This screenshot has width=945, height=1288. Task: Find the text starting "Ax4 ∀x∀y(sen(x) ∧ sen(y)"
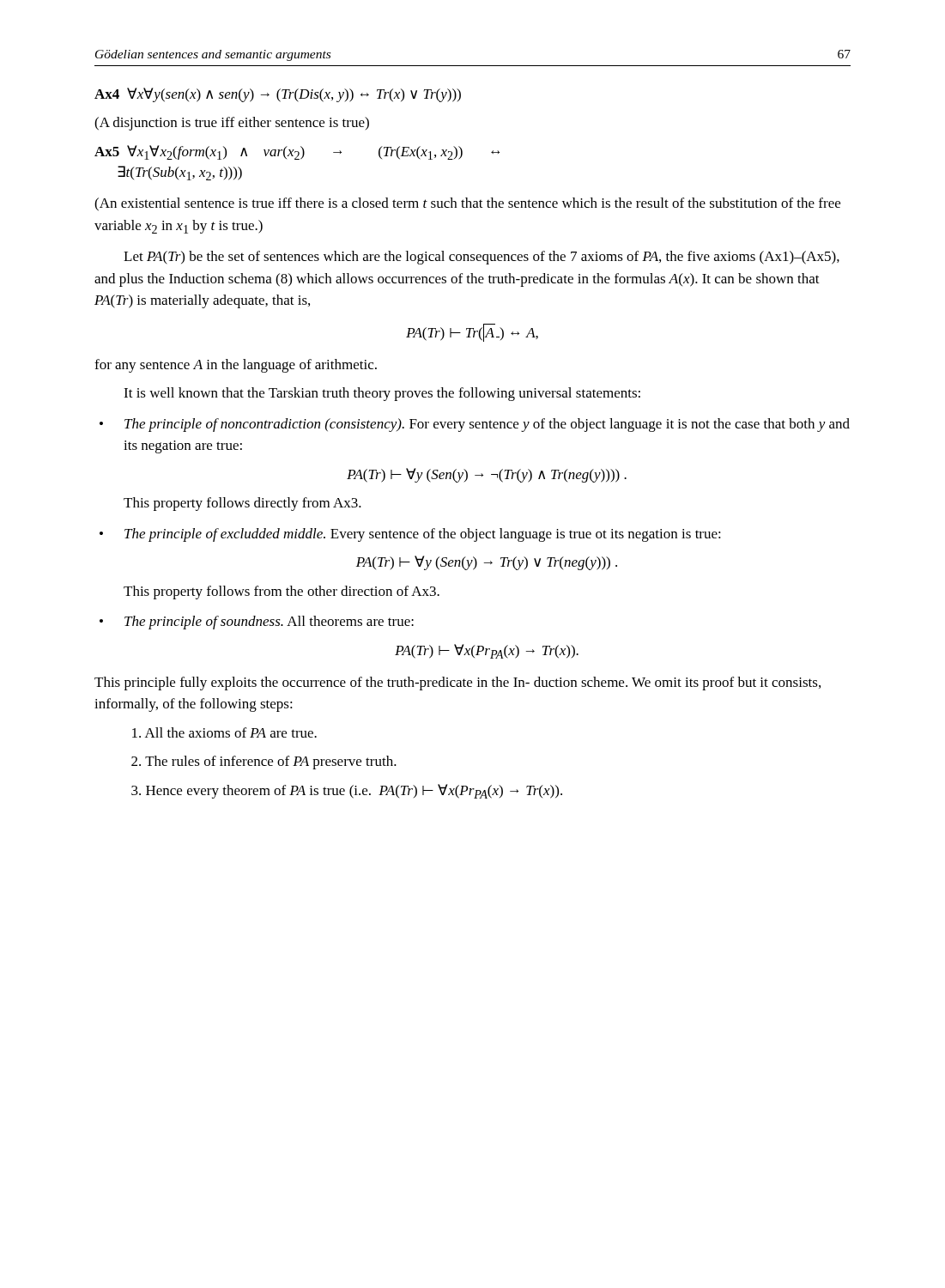[278, 94]
